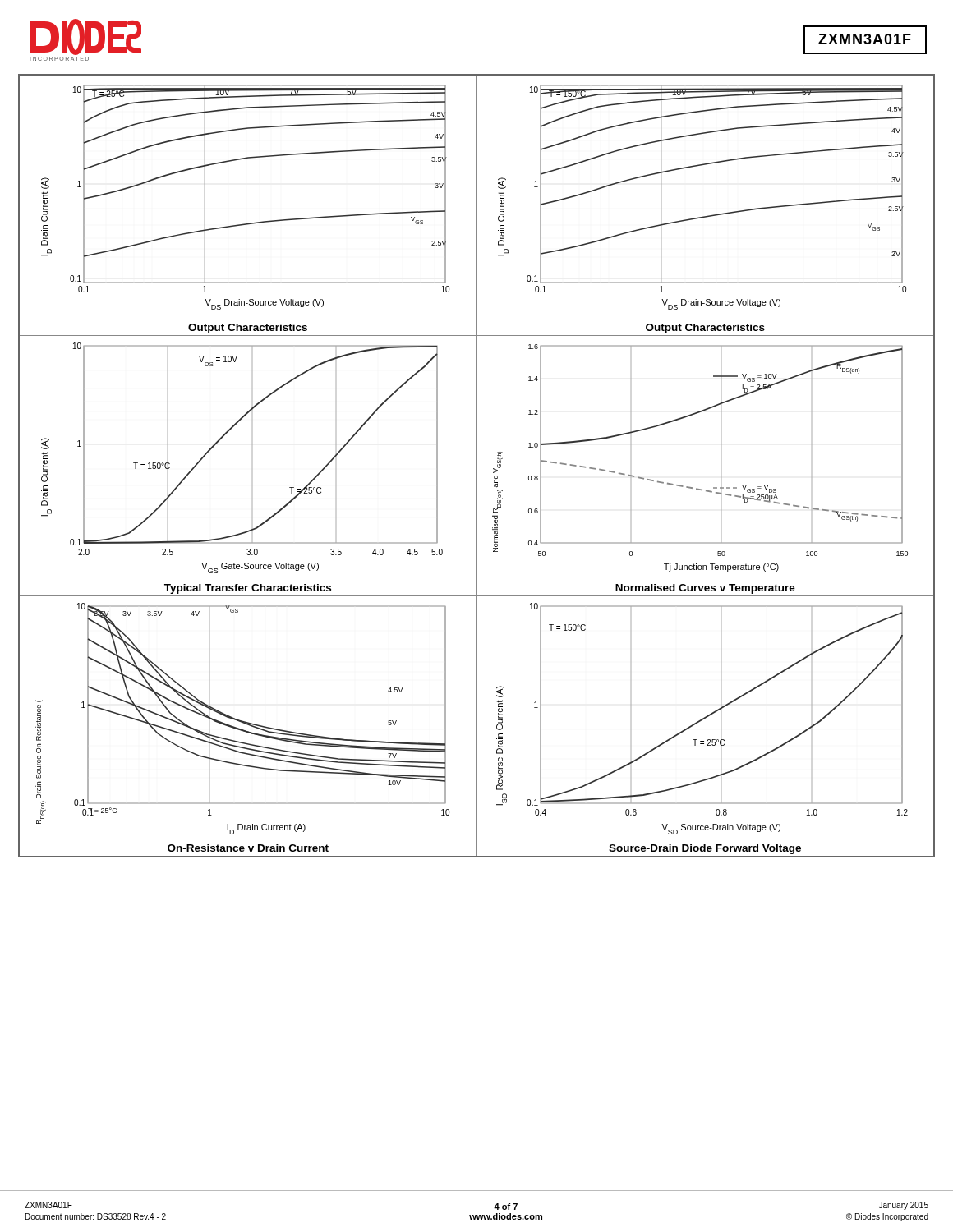Locate the text "Typical Transfer Characteristics"

click(x=248, y=588)
